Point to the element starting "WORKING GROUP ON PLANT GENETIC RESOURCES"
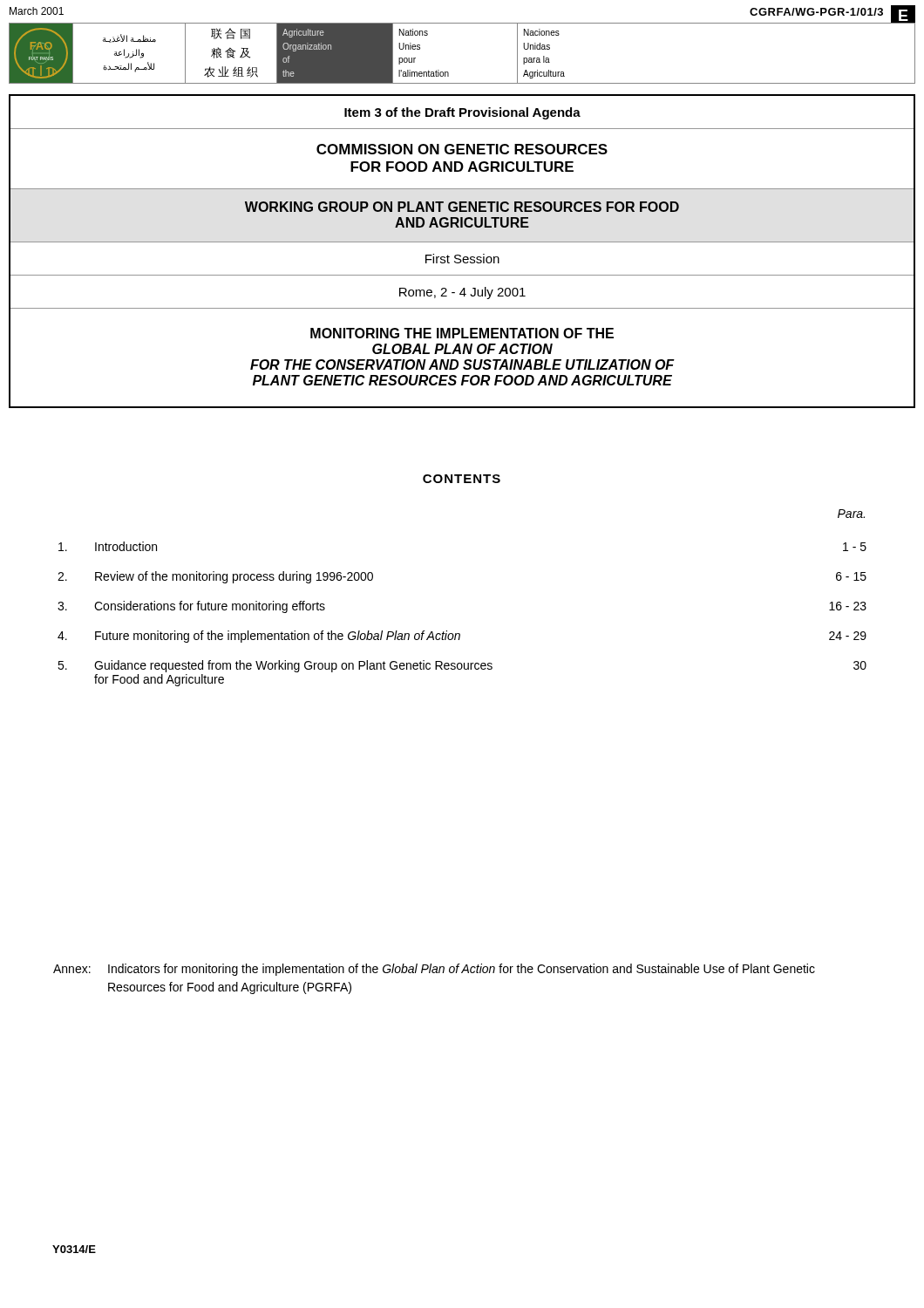The height and width of the screenshot is (1308, 924). coord(462,215)
